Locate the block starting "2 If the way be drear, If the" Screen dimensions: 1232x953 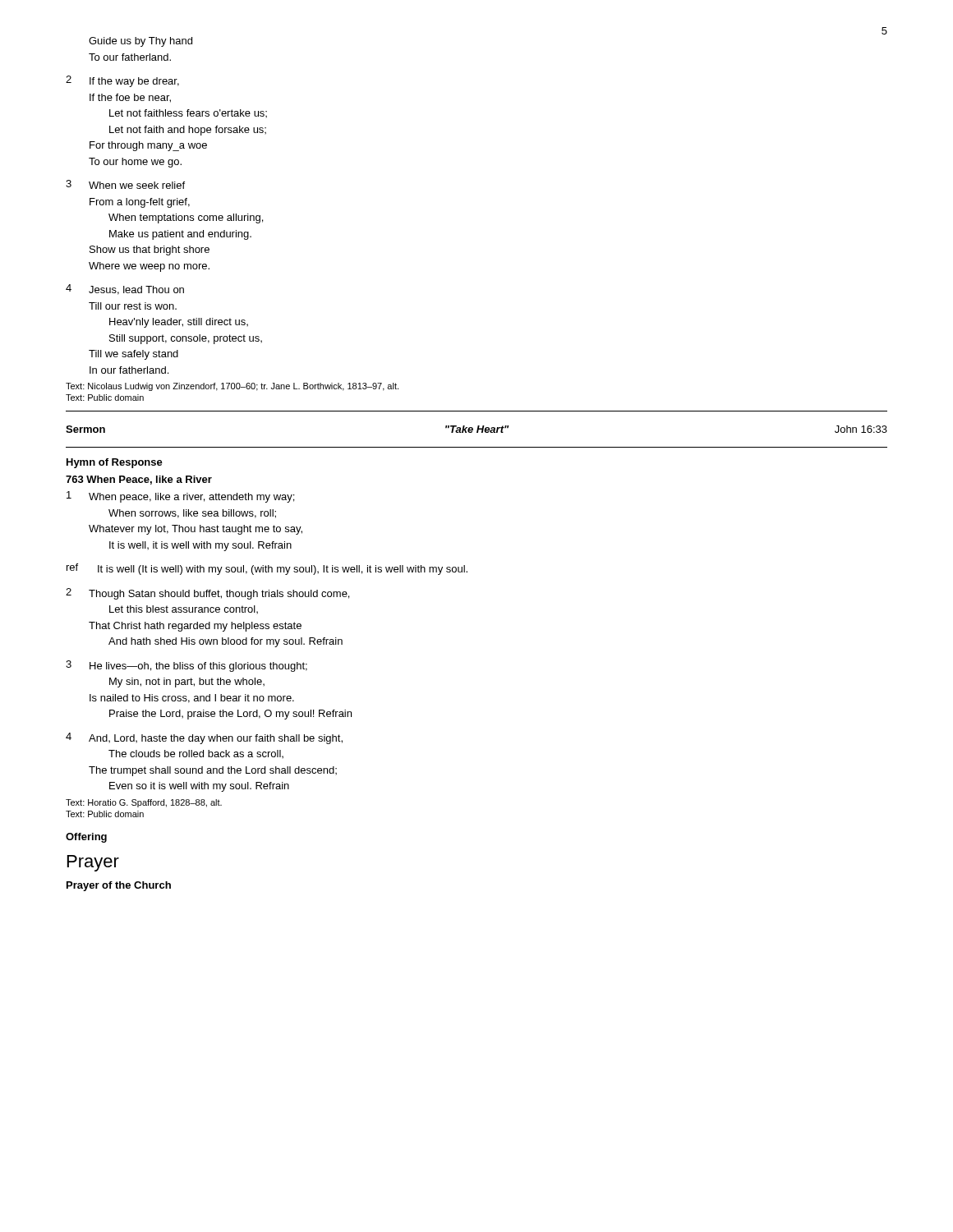pos(167,121)
